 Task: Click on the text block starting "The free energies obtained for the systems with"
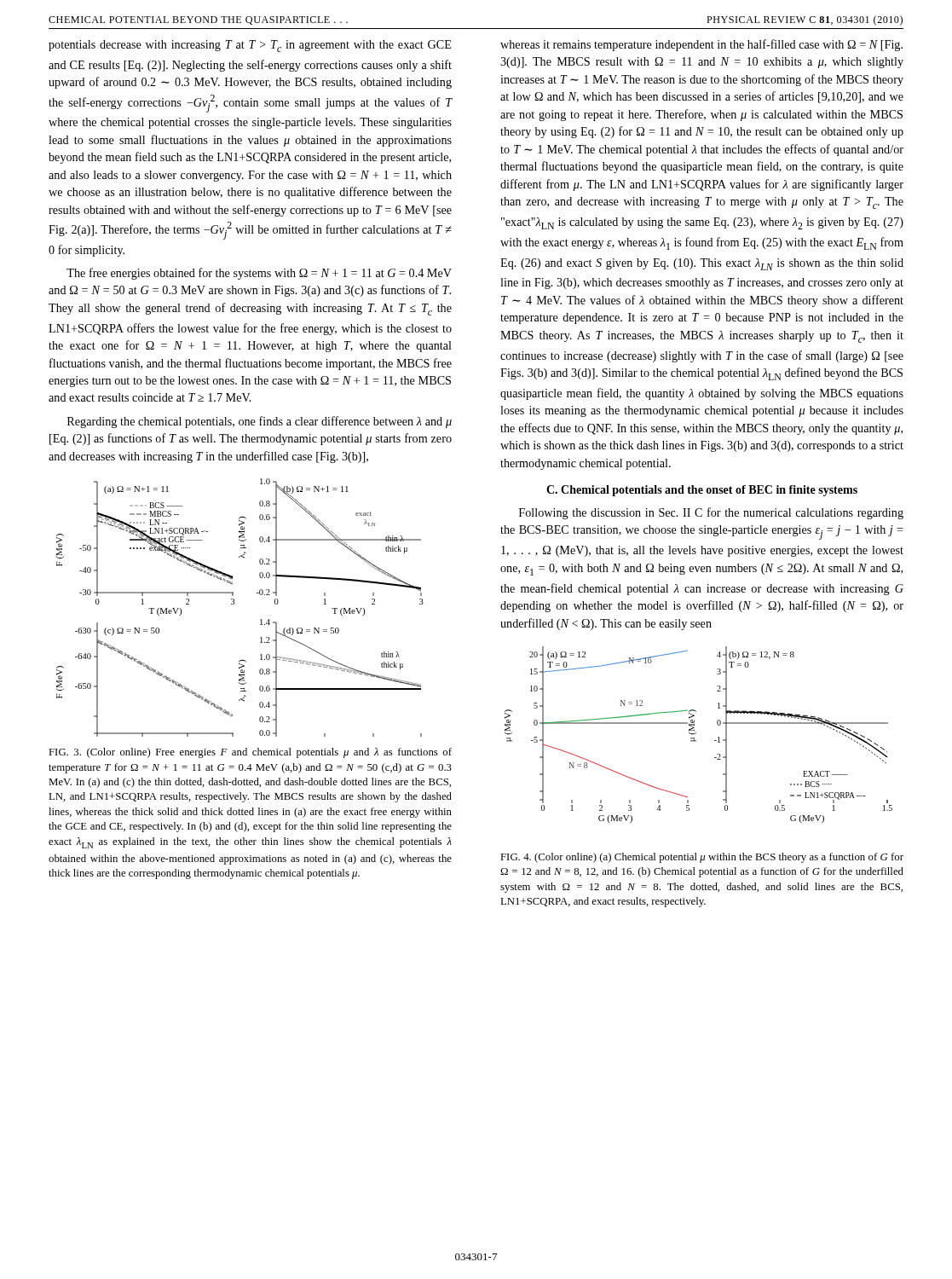250,335
